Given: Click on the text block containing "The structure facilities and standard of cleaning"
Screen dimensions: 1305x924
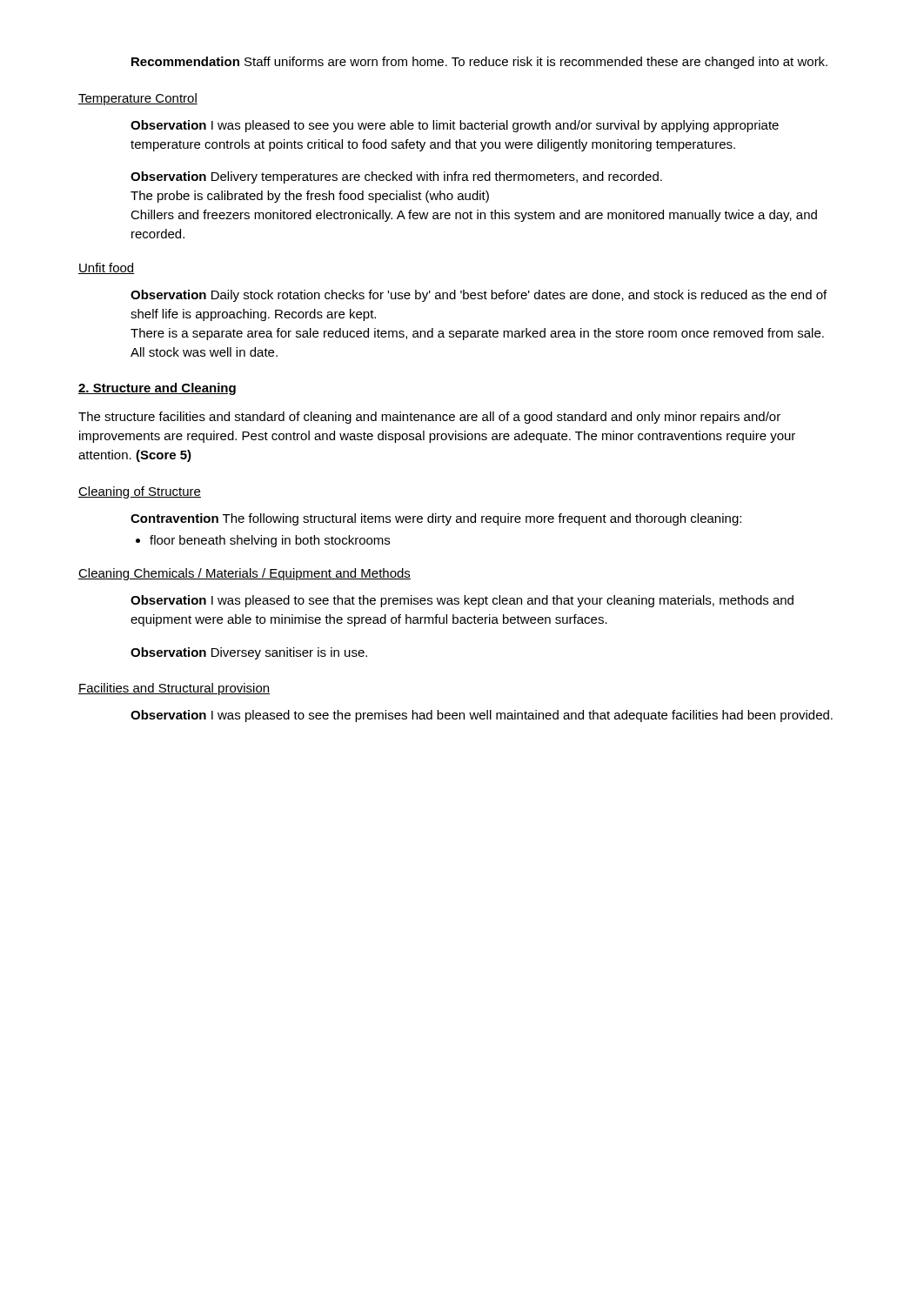Looking at the screenshot, I should 462,436.
